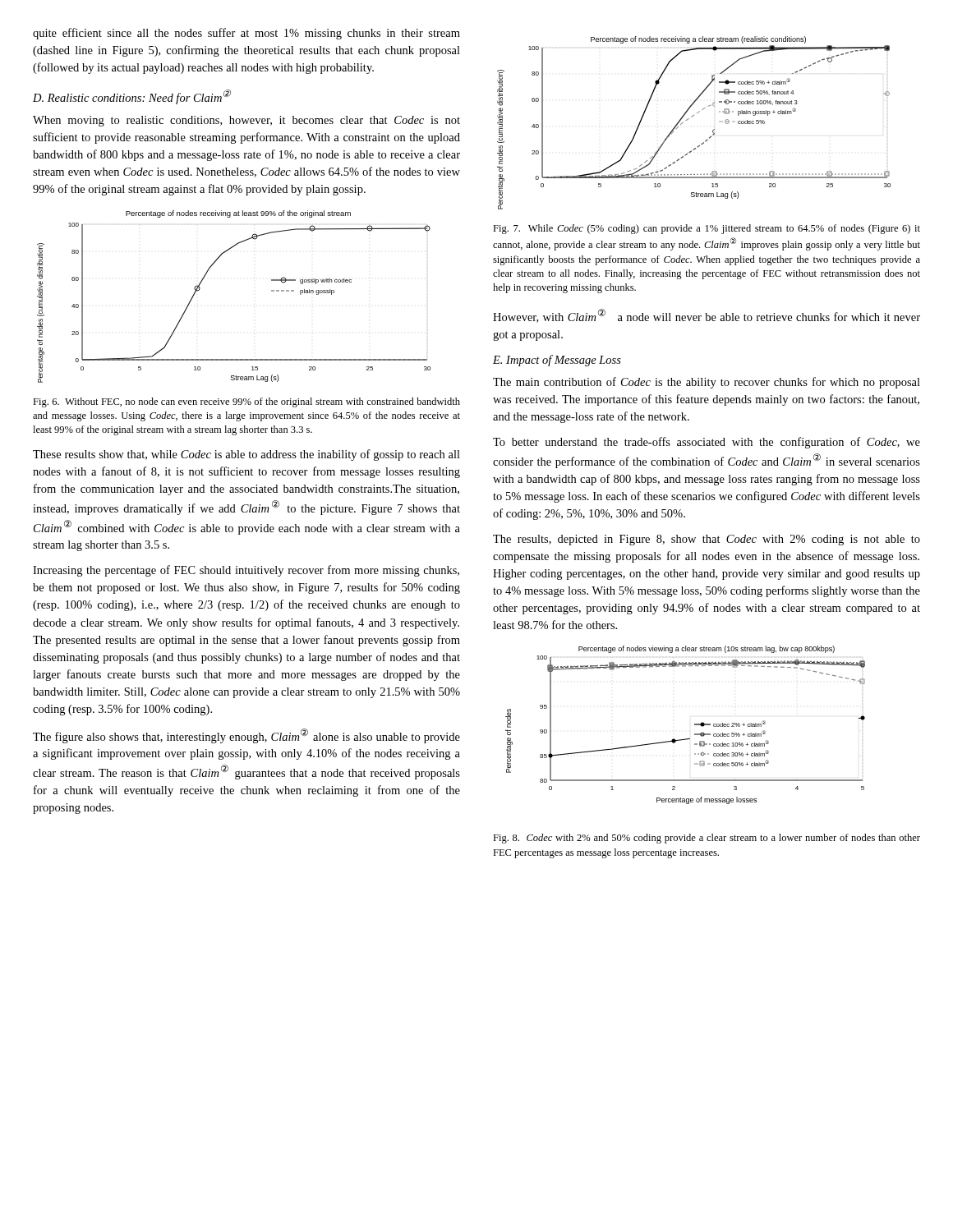Select the text block starting "The figure also shows that, interestingly enough, Claim②"
The width and height of the screenshot is (953, 1232).
[246, 770]
